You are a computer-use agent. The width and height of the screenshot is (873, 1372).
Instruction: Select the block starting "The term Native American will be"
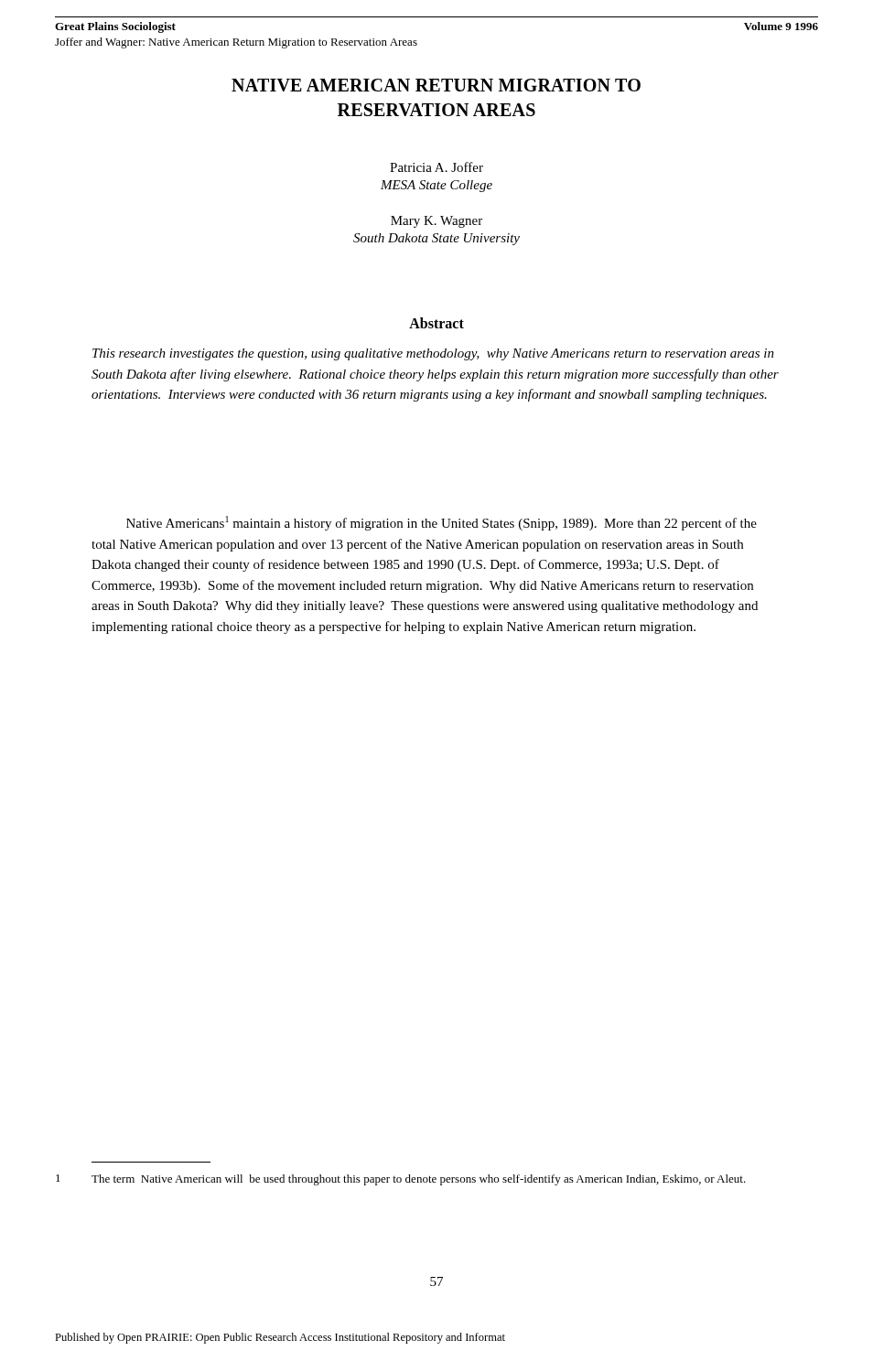(x=419, y=1179)
